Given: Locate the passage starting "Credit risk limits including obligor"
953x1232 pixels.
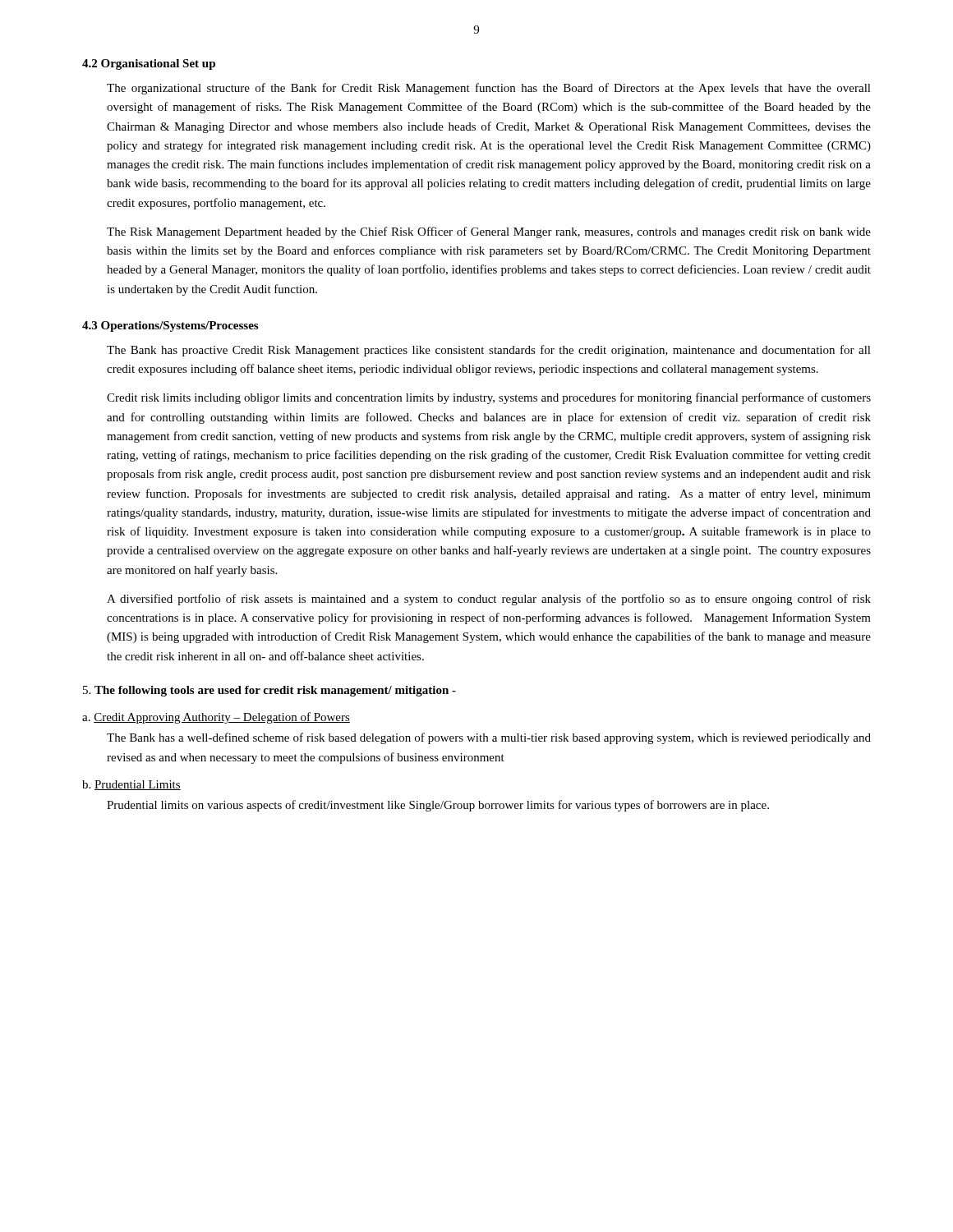Looking at the screenshot, I should coord(489,484).
